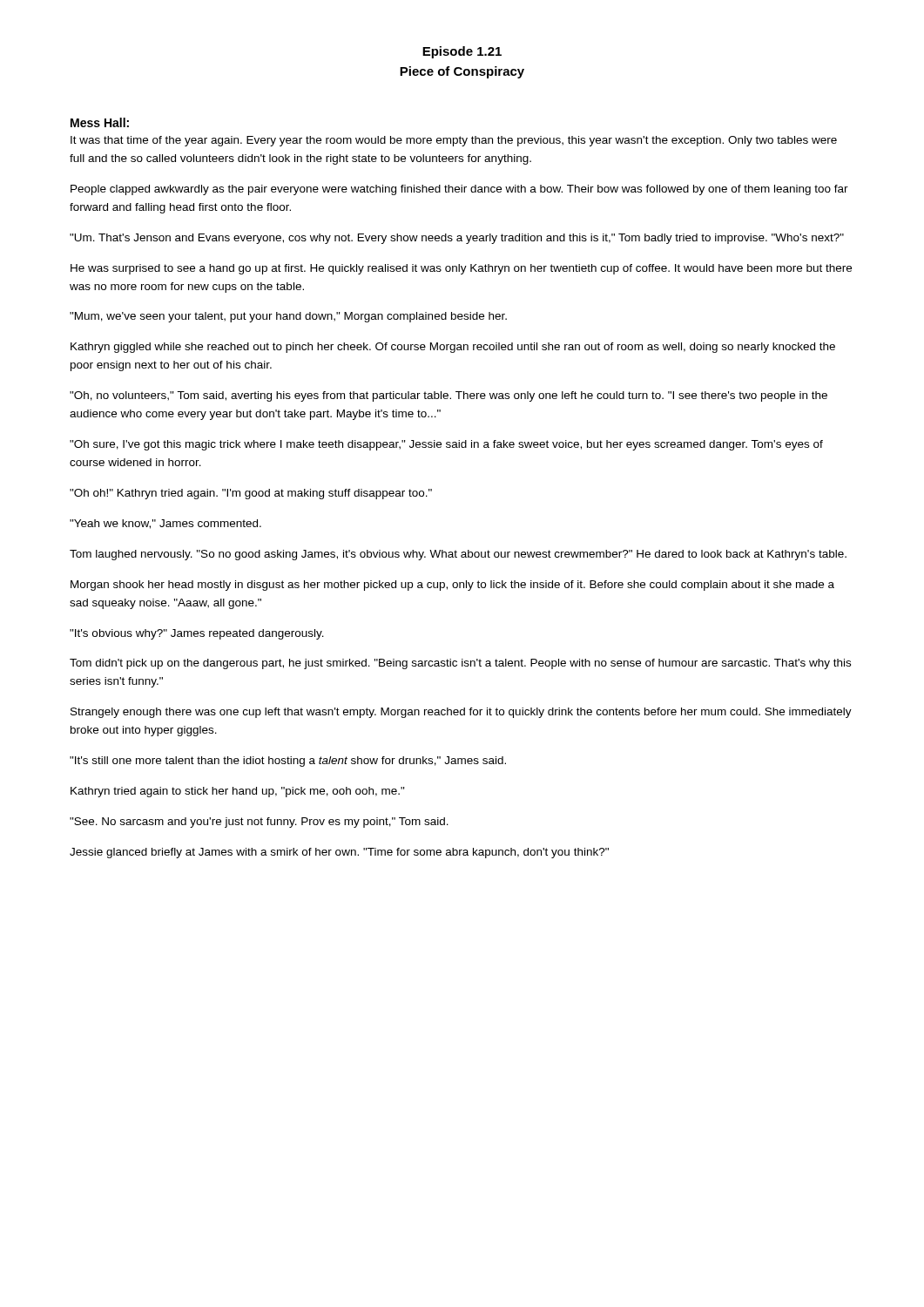Click on the text block that says "People clapped awkwardly"
The width and height of the screenshot is (924, 1307).
(x=459, y=198)
